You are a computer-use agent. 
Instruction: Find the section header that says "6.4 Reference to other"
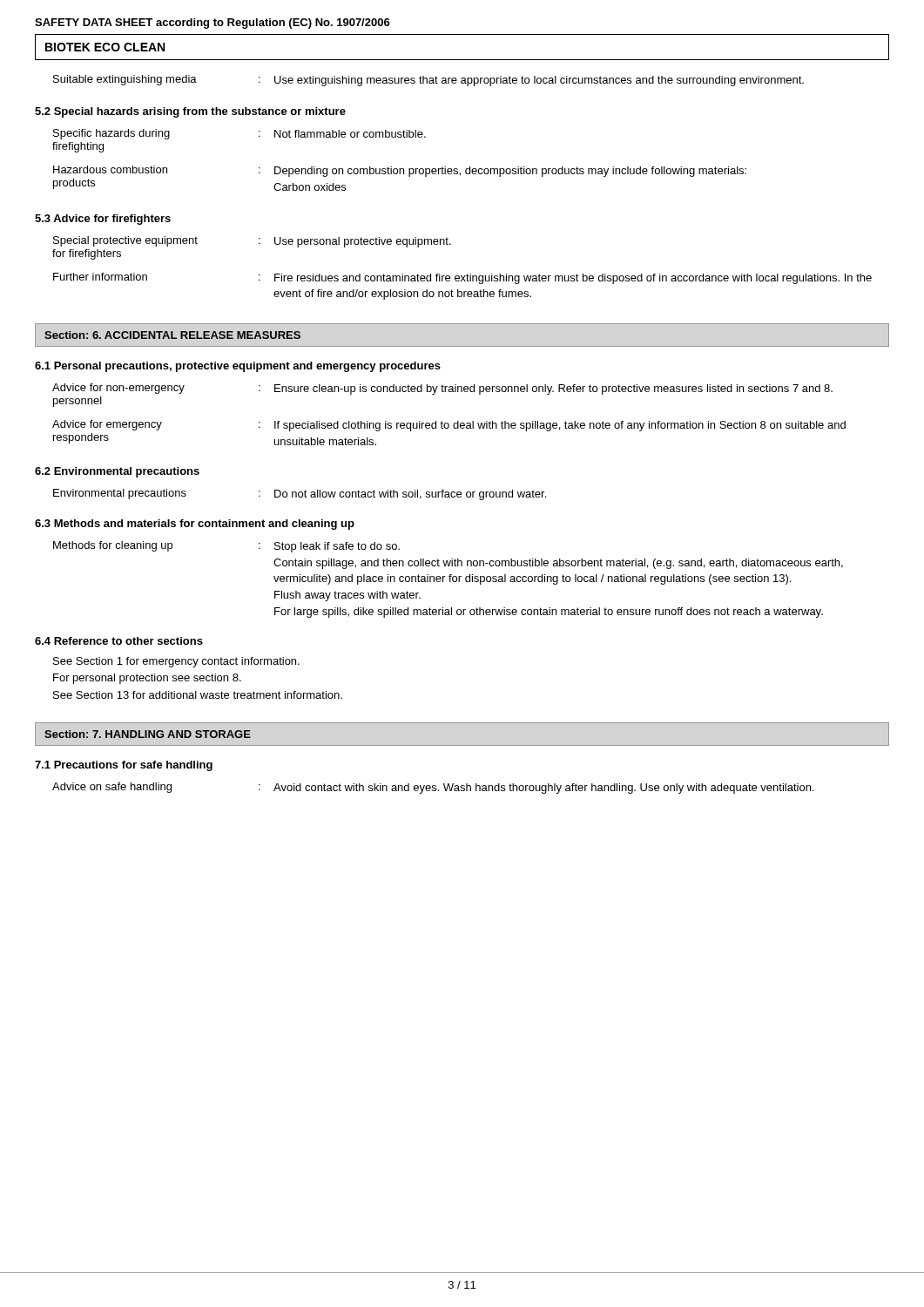click(x=119, y=641)
